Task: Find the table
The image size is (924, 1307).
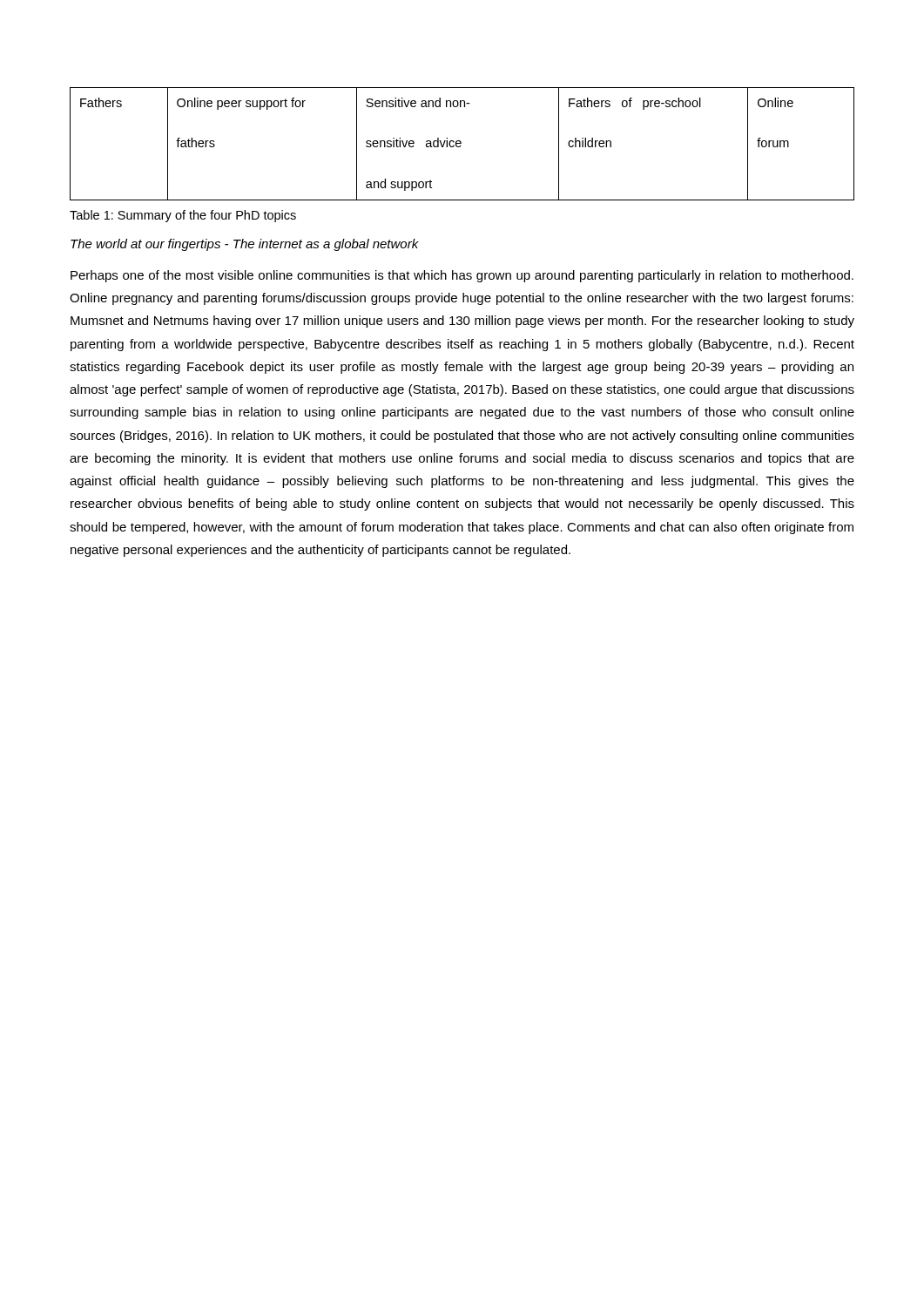Action: 462,144
